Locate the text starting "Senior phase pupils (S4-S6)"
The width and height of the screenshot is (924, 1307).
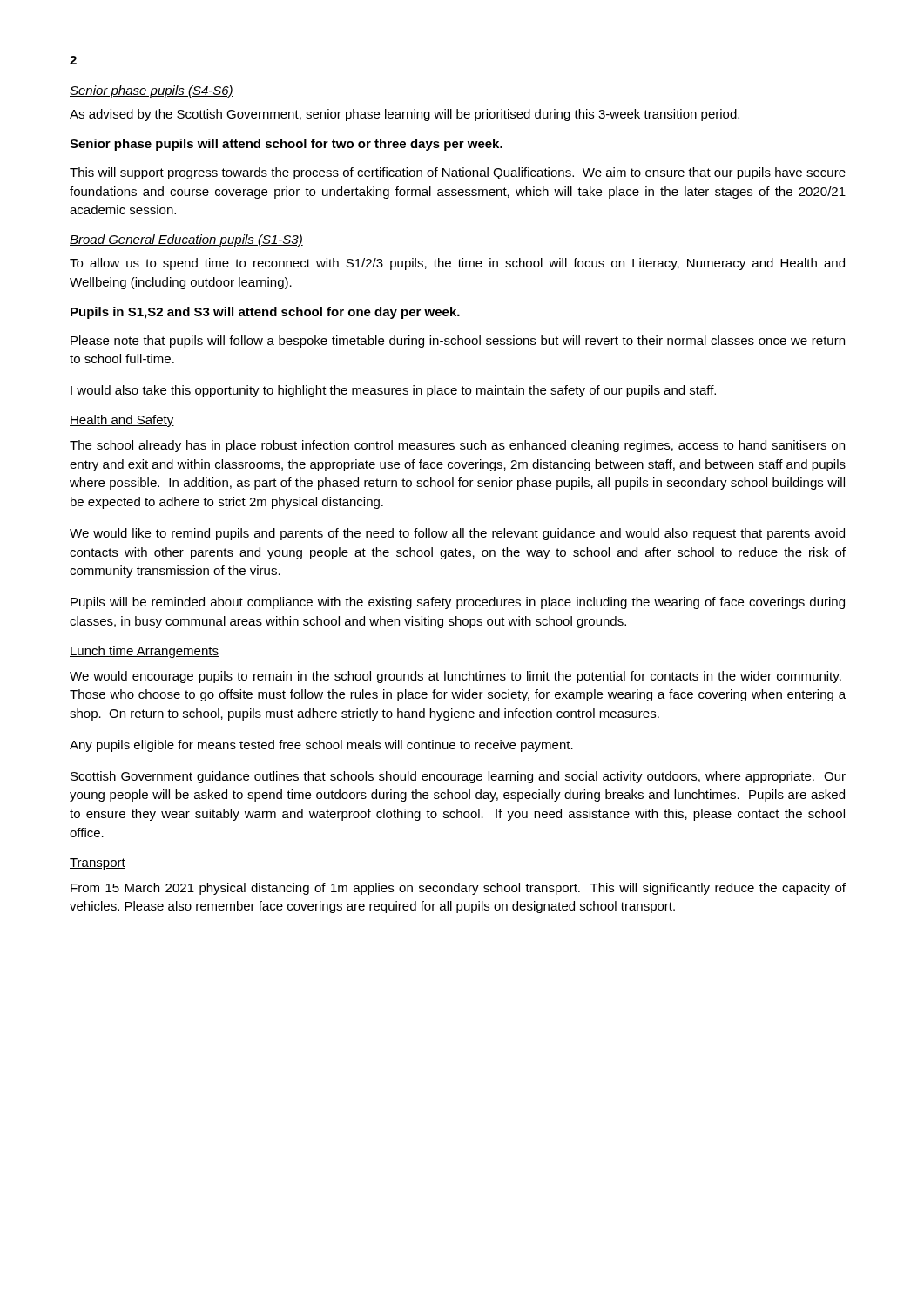[x=151, y=90]
